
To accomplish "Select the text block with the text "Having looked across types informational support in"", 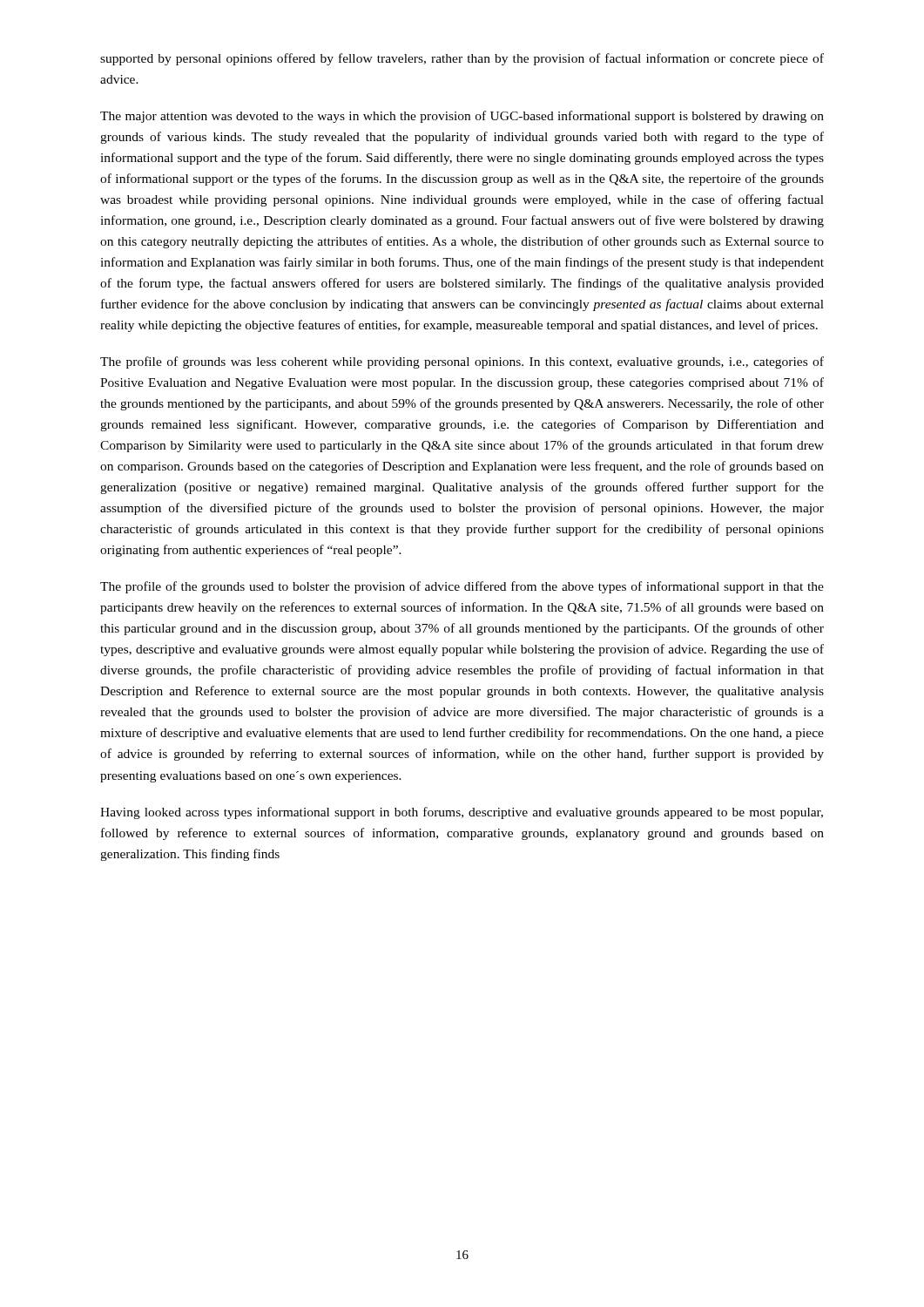I will pyautogui.click(x=462, y=832).
